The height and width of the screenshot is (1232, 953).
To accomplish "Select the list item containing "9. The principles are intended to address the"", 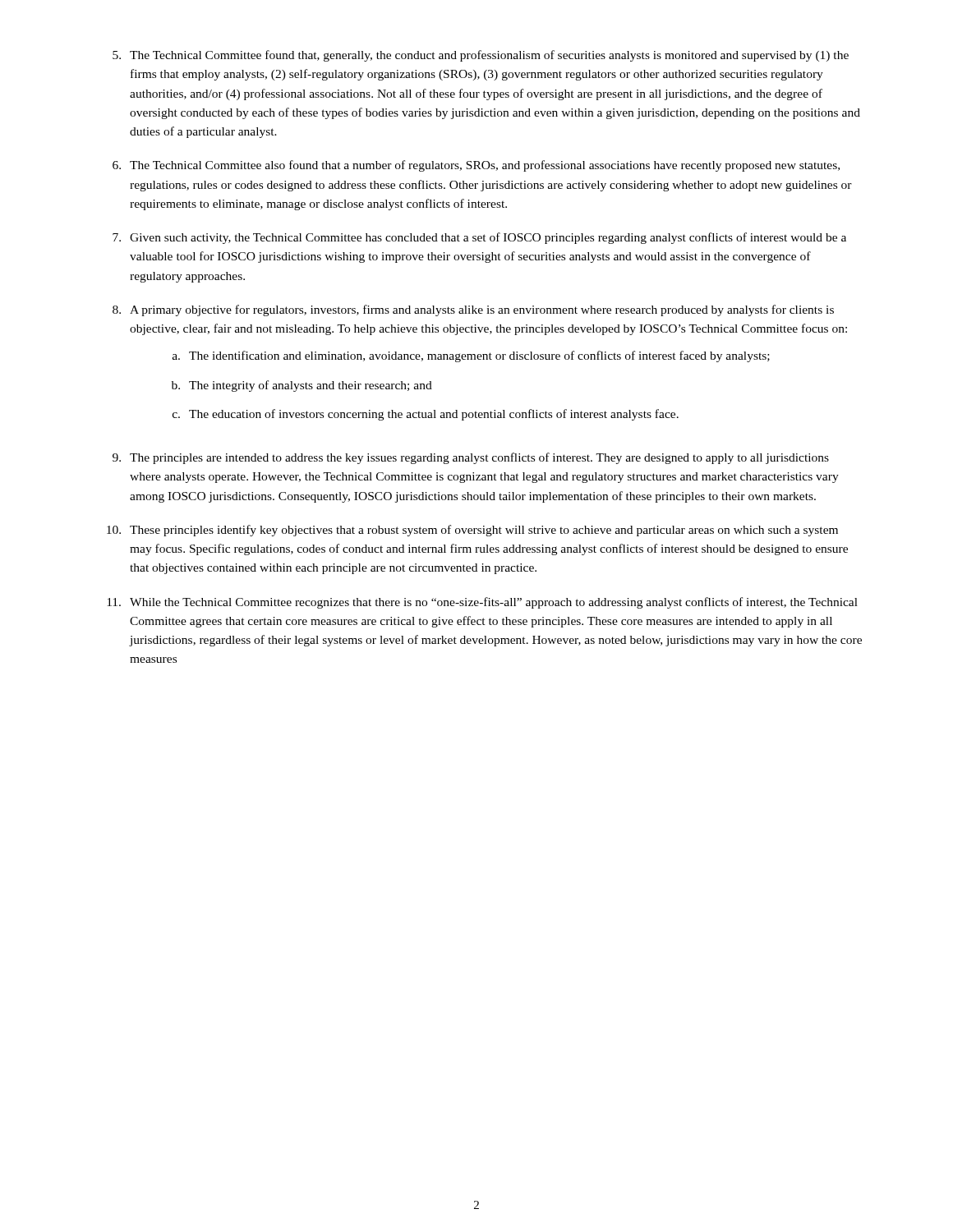I will tap(476, 476).
